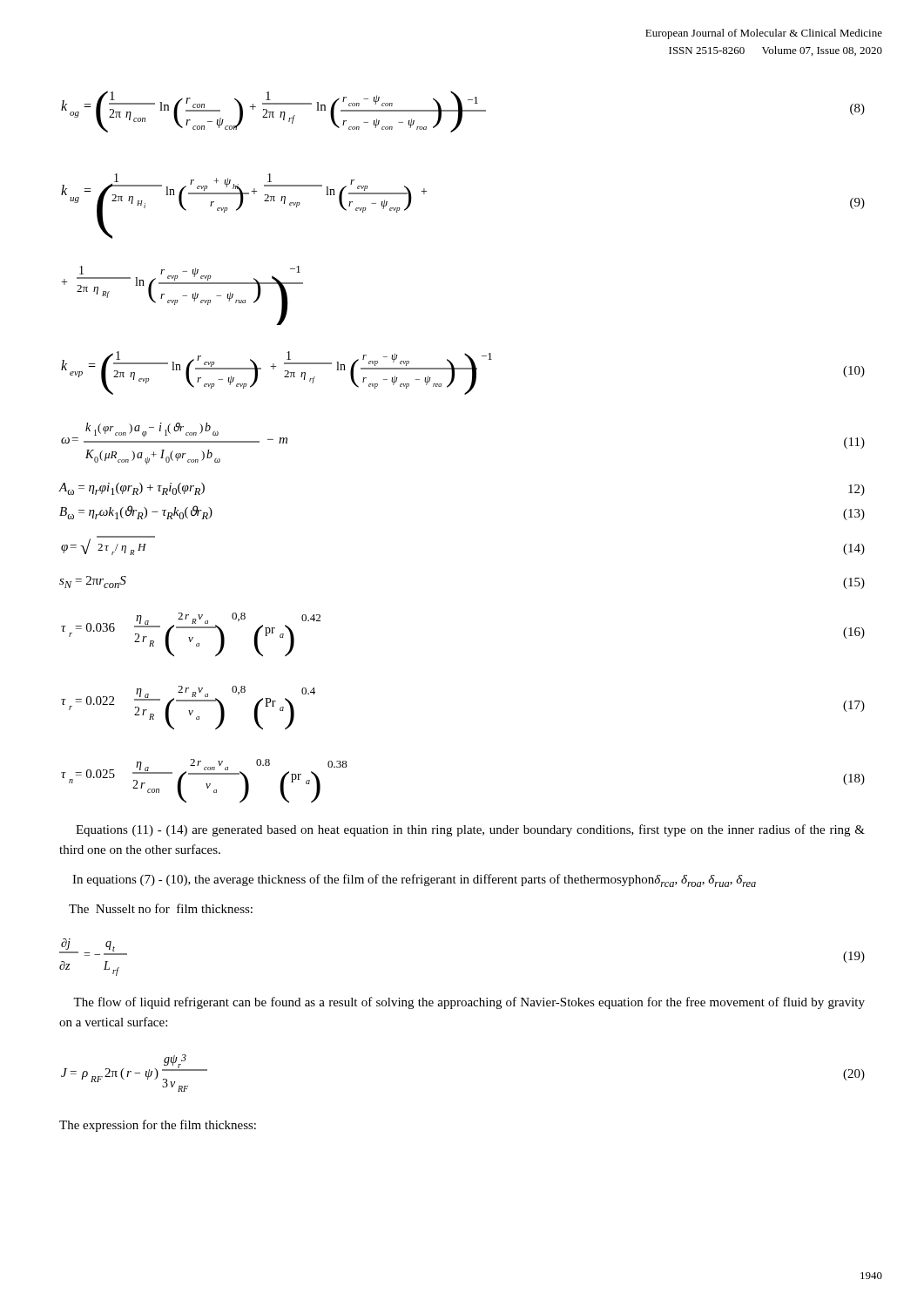924x1307 pixels.
Task: Select the formula containing "τ n = 0.025"
Action: [218, 774]
